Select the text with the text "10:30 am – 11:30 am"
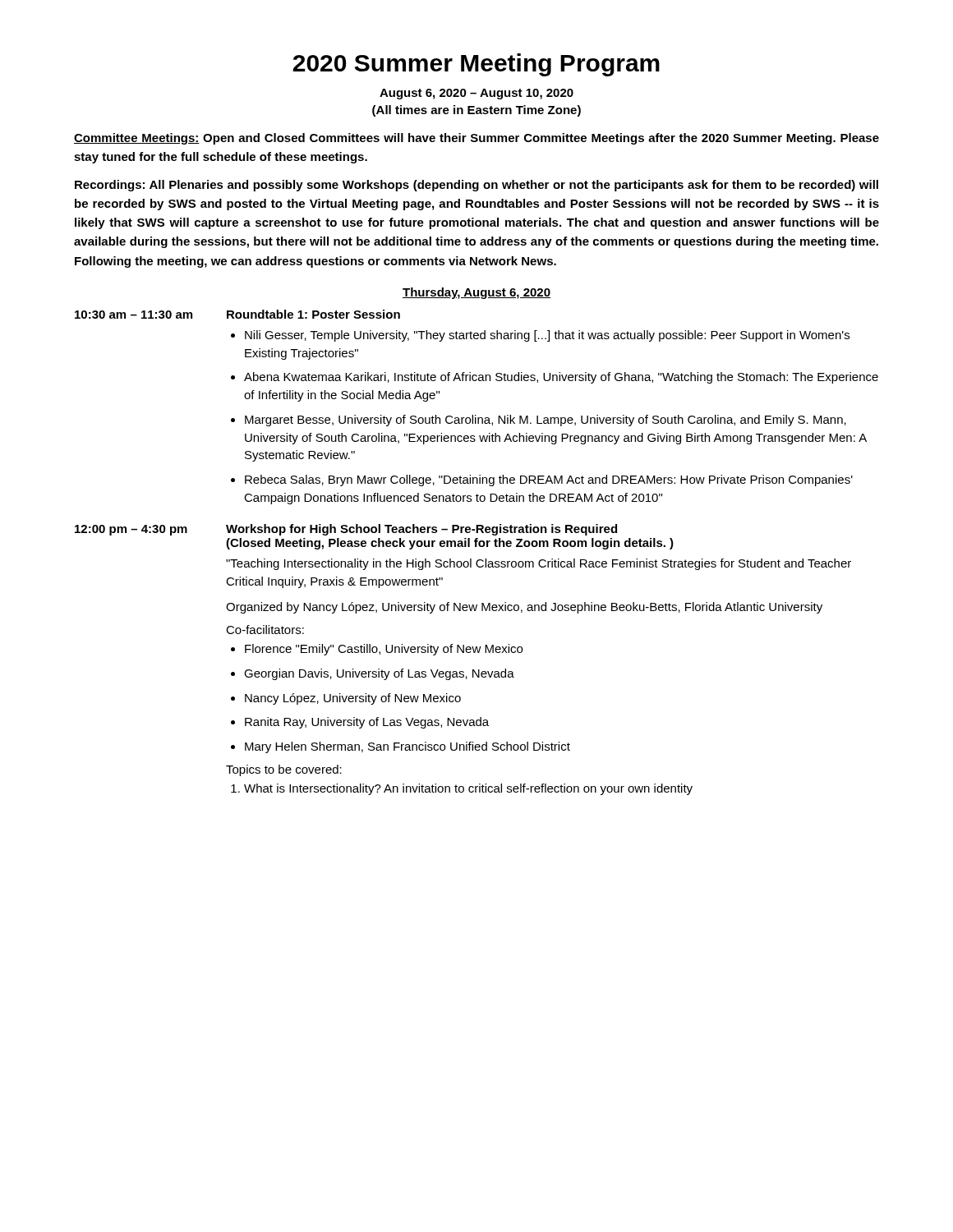This screenshot has height=1232, width=953. tap(134, 314)
